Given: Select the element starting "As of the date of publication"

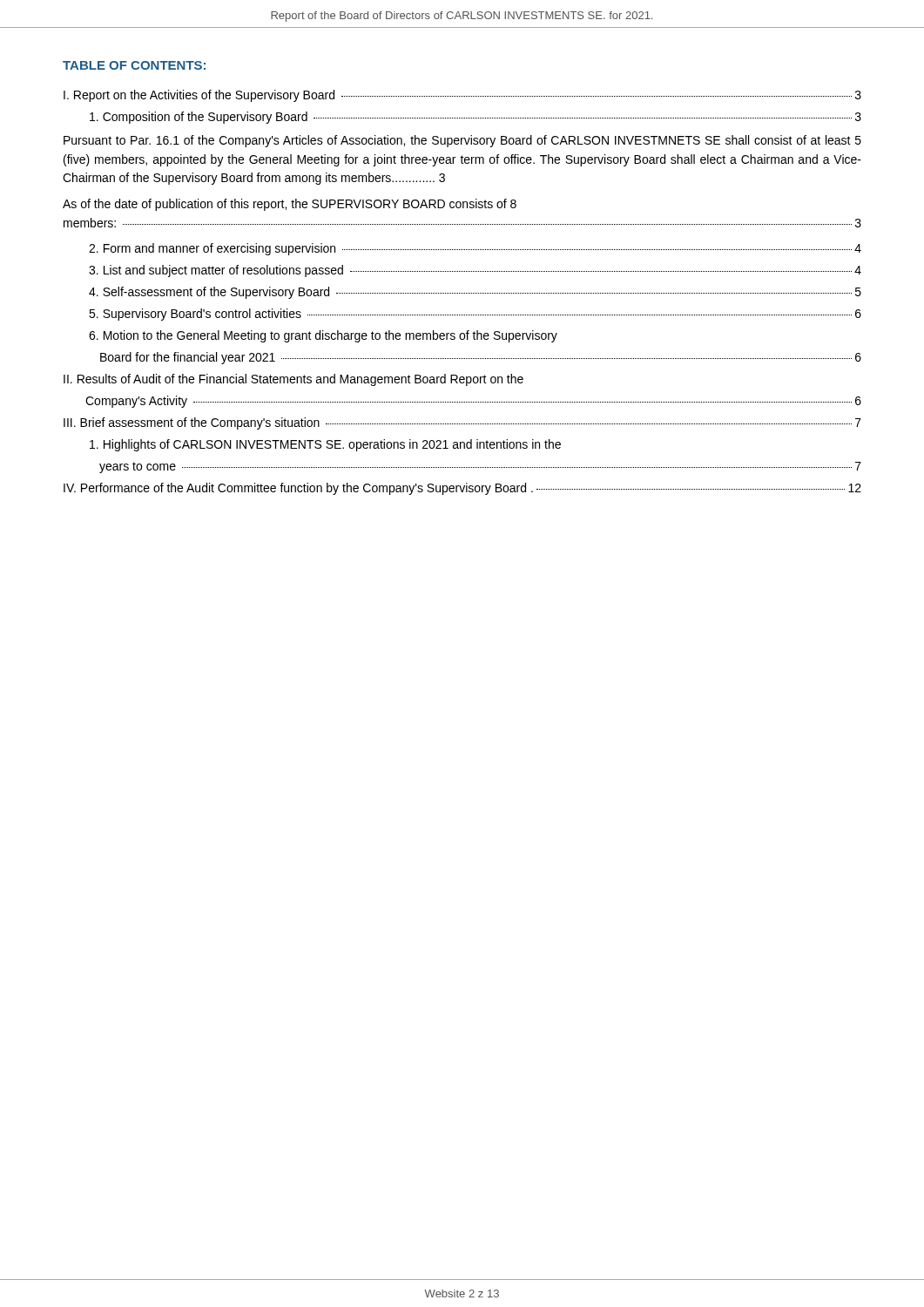Looking at the screenshot, I should (x=462, y=215).
